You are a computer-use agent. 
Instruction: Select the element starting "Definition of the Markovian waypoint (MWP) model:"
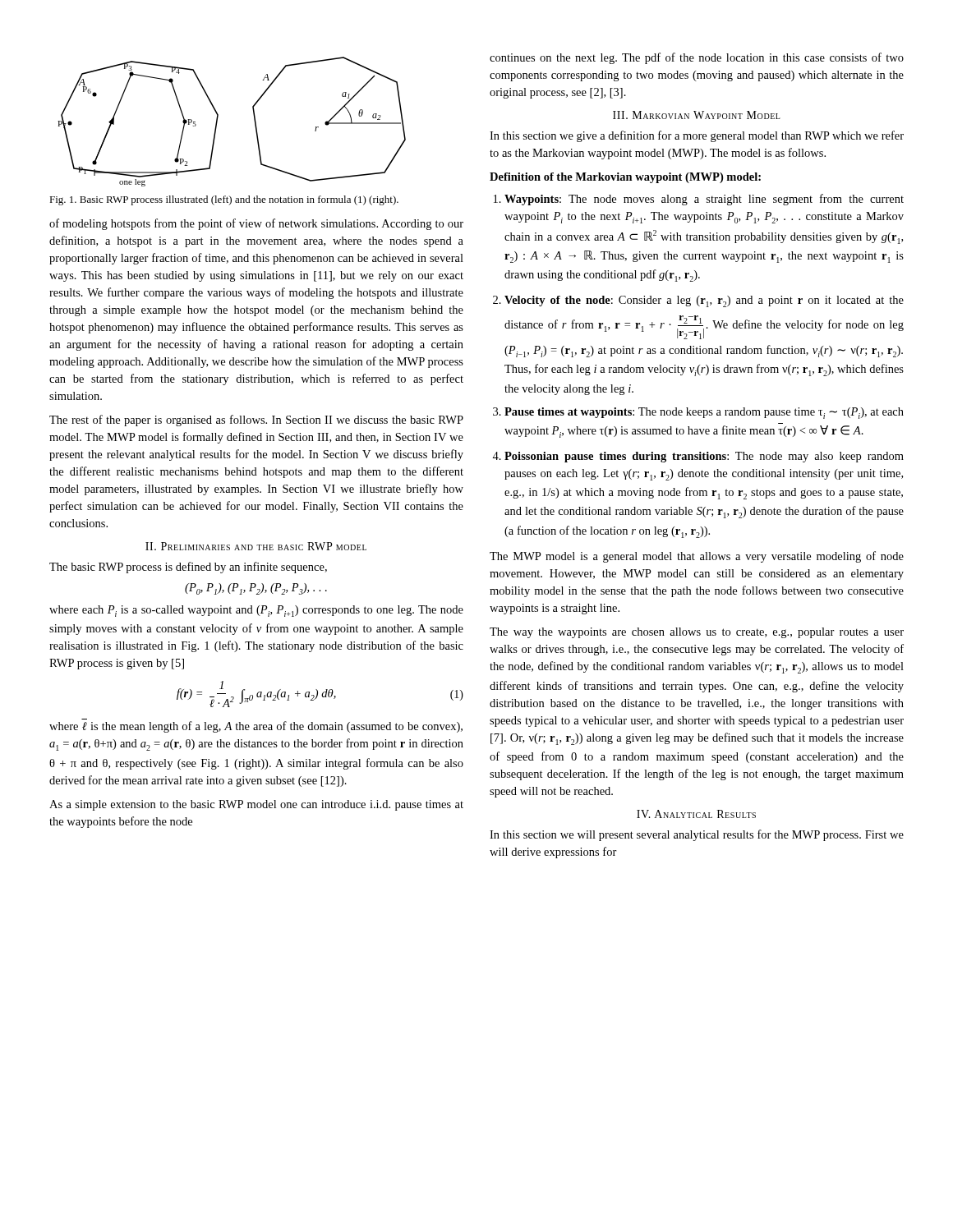(626, 177)
